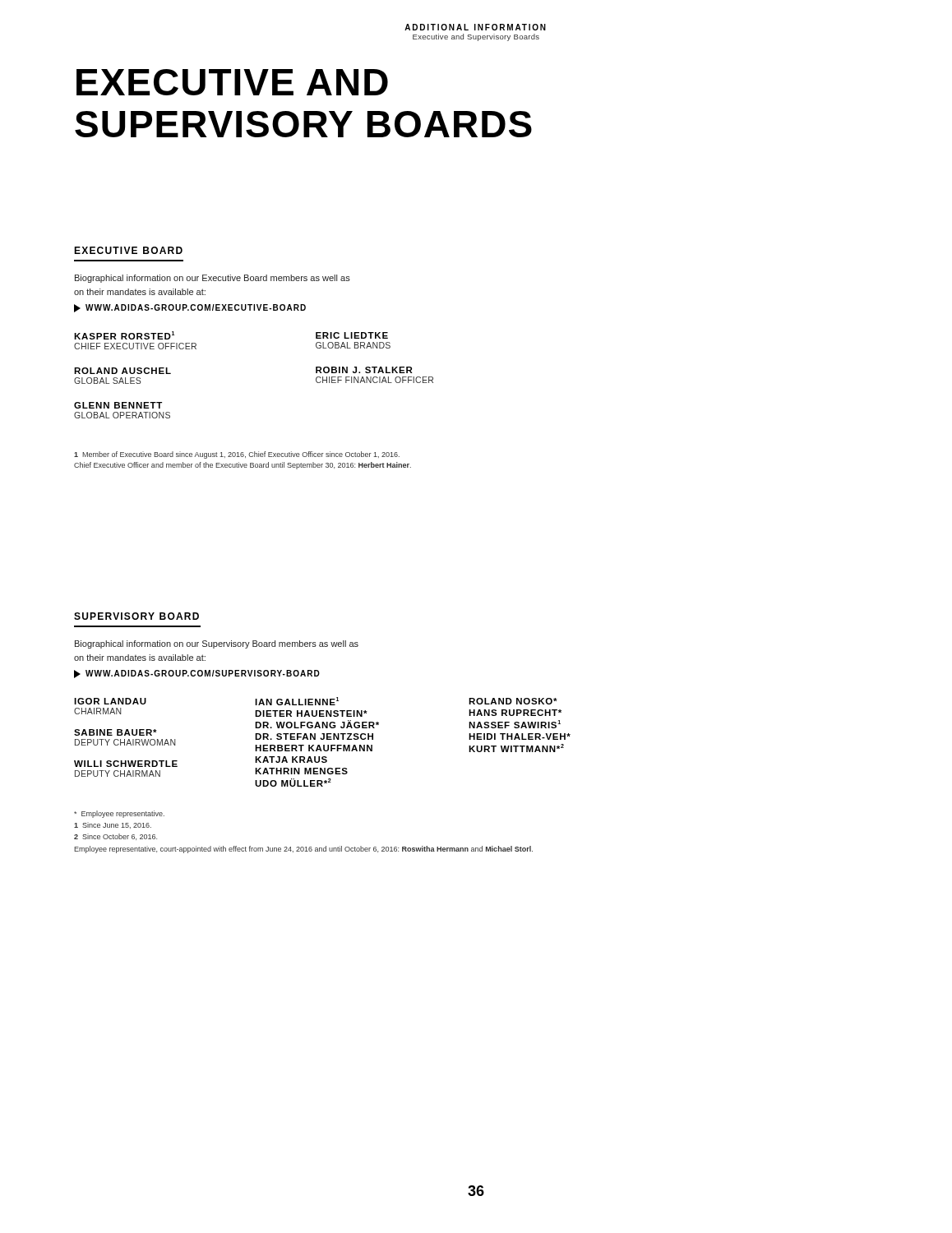Click on the region starting "1 Member of"
952x1233 pixels.
click(x=243, y=460)
